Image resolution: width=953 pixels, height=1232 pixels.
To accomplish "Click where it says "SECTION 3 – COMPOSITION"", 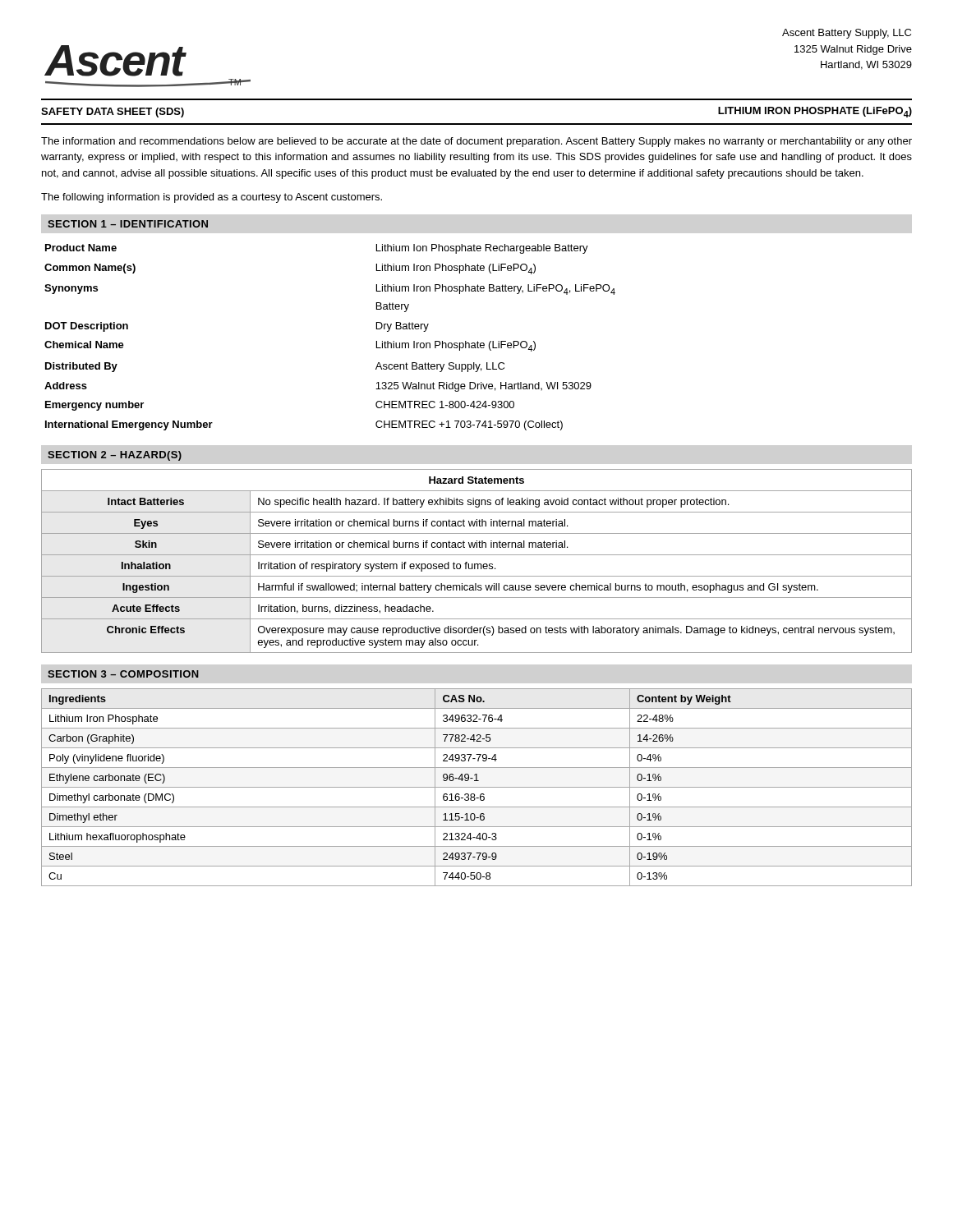I will [x=123, y=674].
